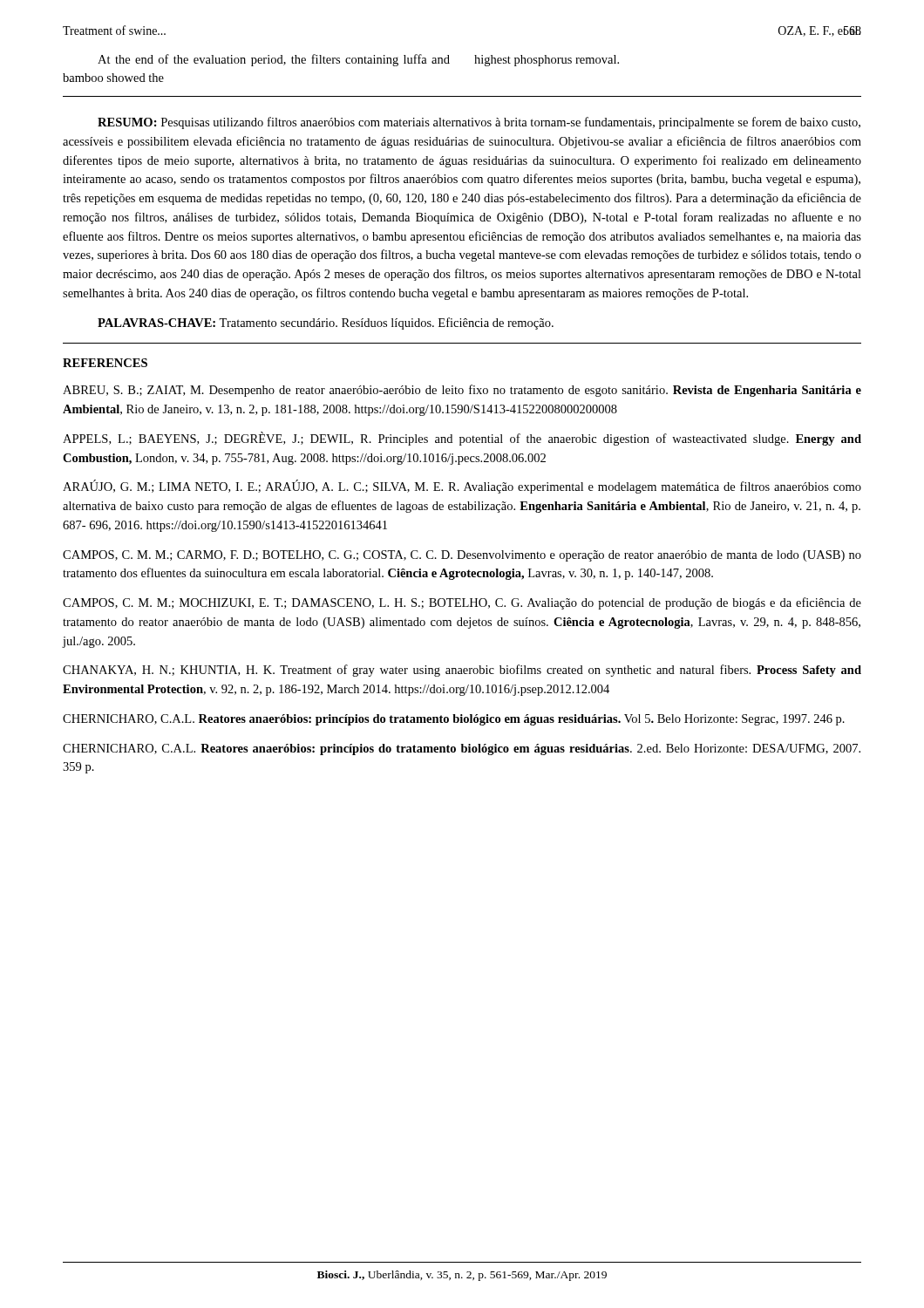Viewport: 924px width, 1308px height.
Task: Locate the text block that reads "RESUMO: Pesquisas utilizando filtros"
Action: [462, 207]
